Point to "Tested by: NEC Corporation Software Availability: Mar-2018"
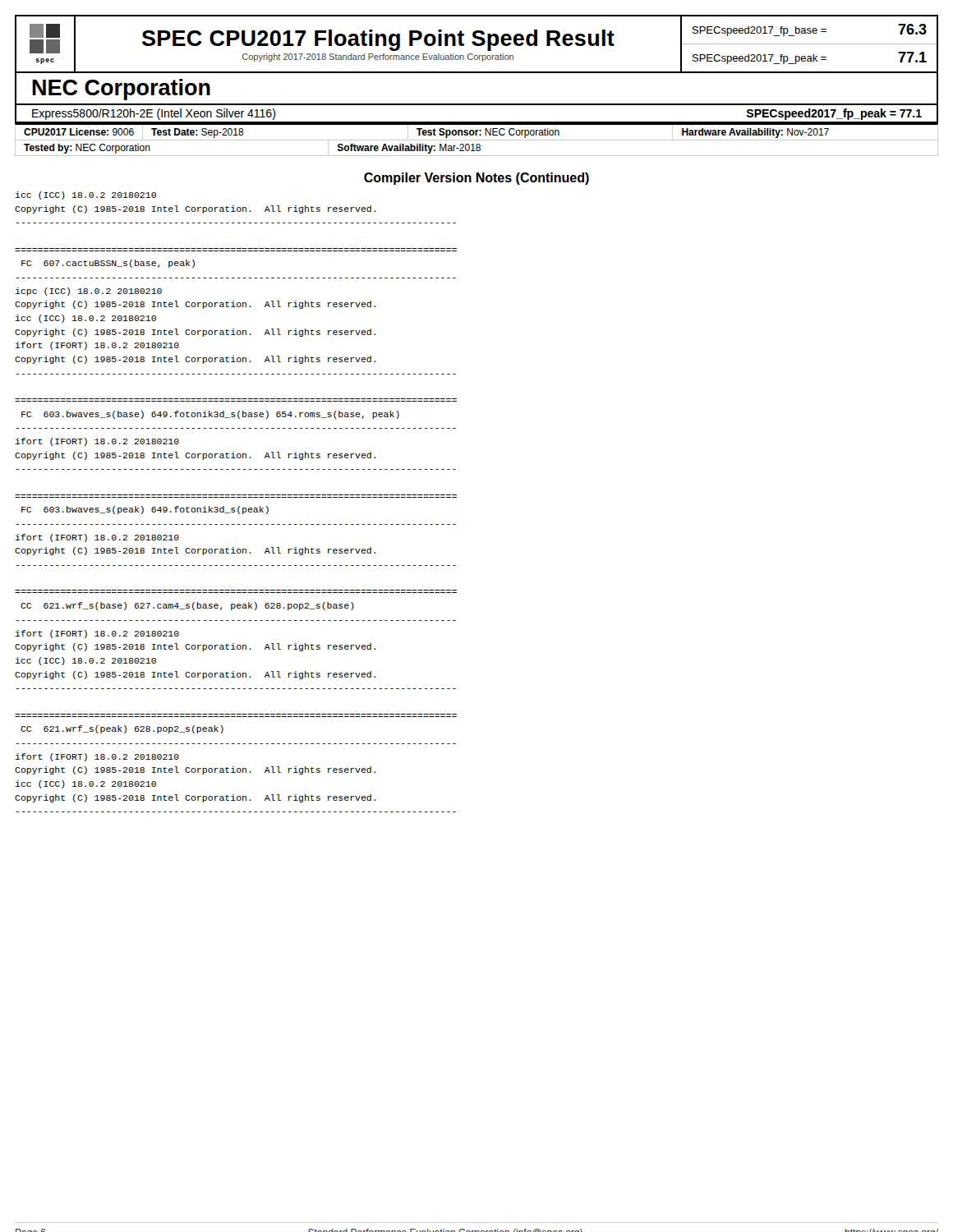The image size is (953, 1232). [476, 148]
